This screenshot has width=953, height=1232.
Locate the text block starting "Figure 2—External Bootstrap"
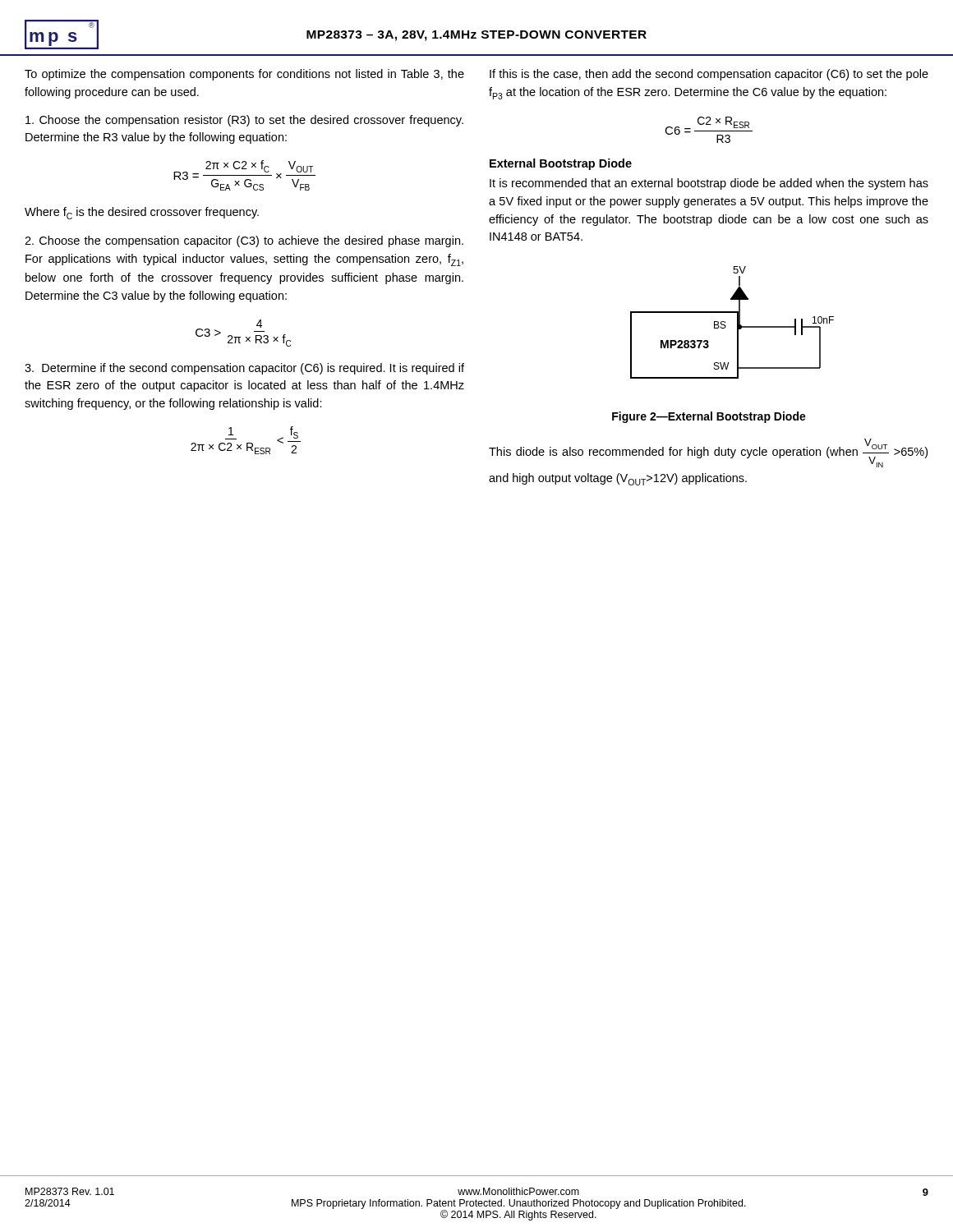(709, 416)
